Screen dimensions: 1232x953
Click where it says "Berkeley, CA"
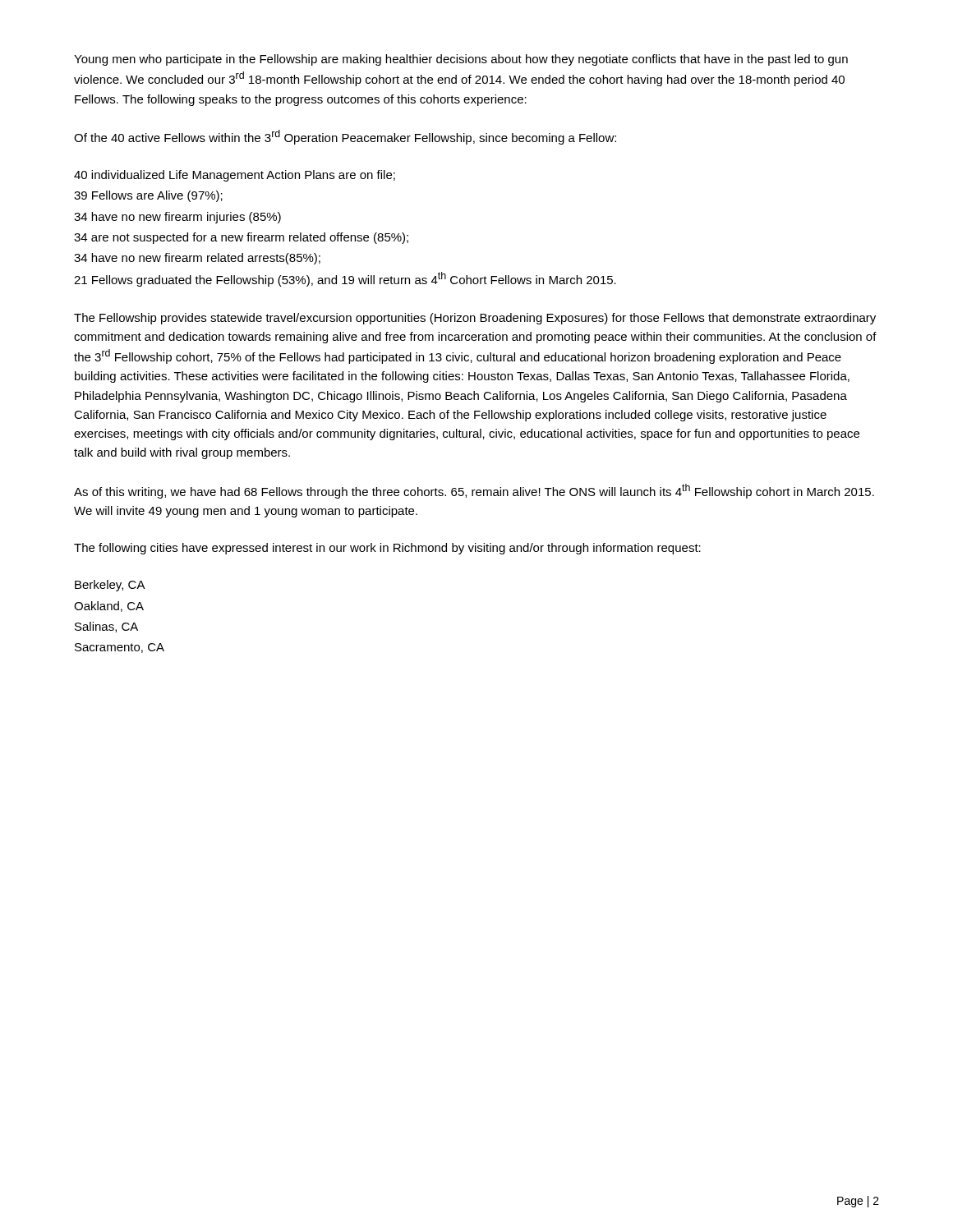point(109,585)
